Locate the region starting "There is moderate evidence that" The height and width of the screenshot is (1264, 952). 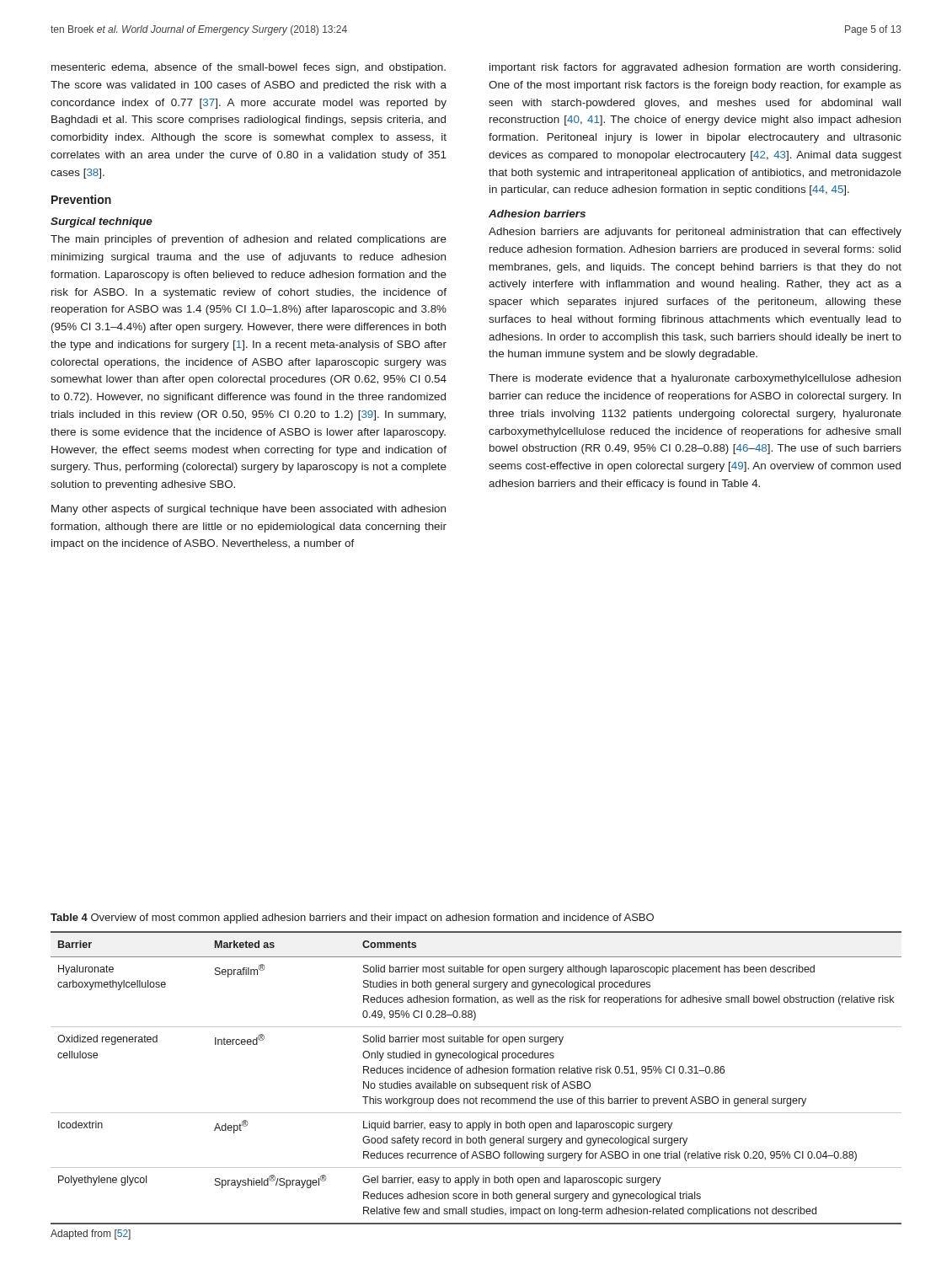[695, 431]
